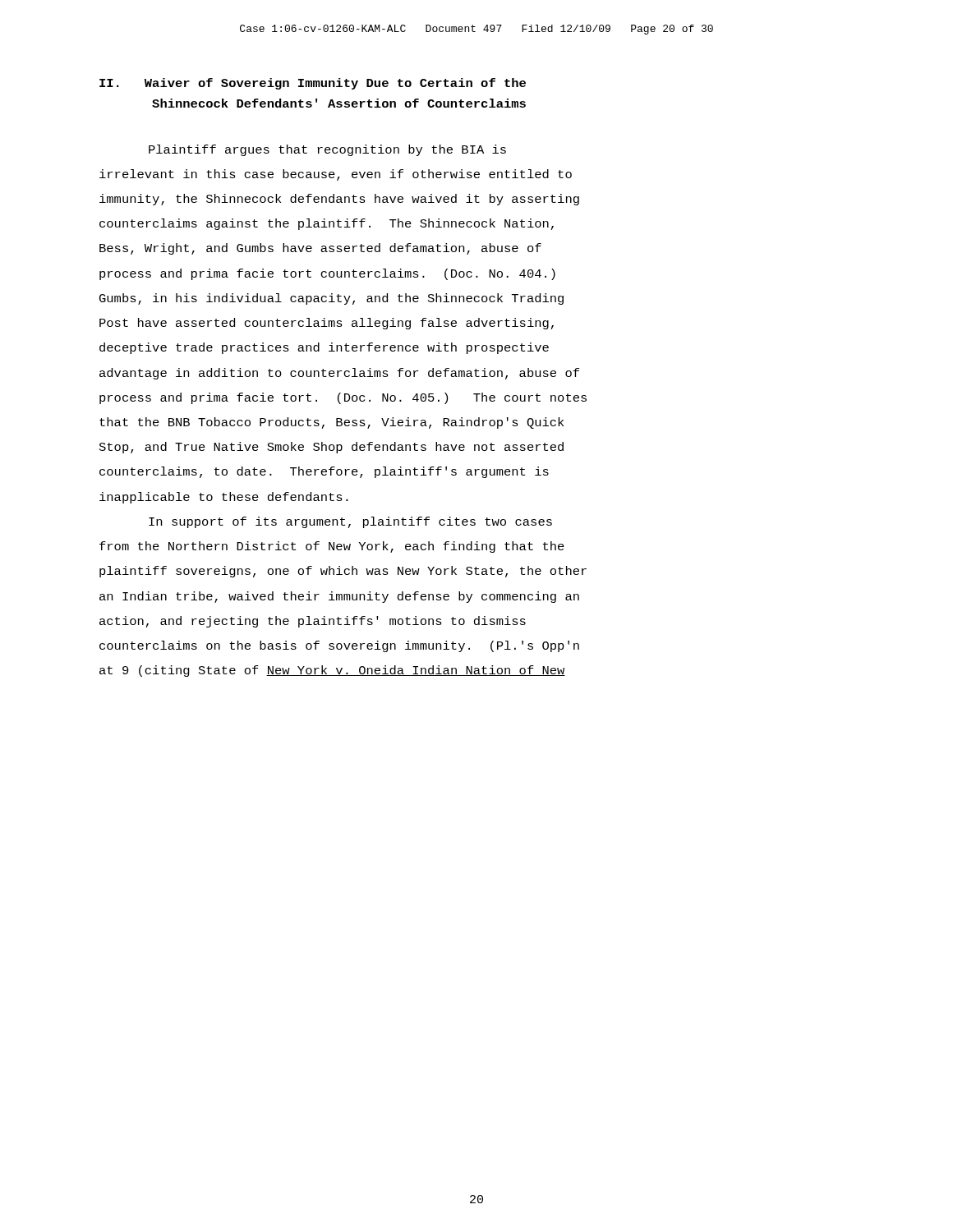Select the passage starting "II. Waiver of Sovereign Immunity"

coord(313,94)
